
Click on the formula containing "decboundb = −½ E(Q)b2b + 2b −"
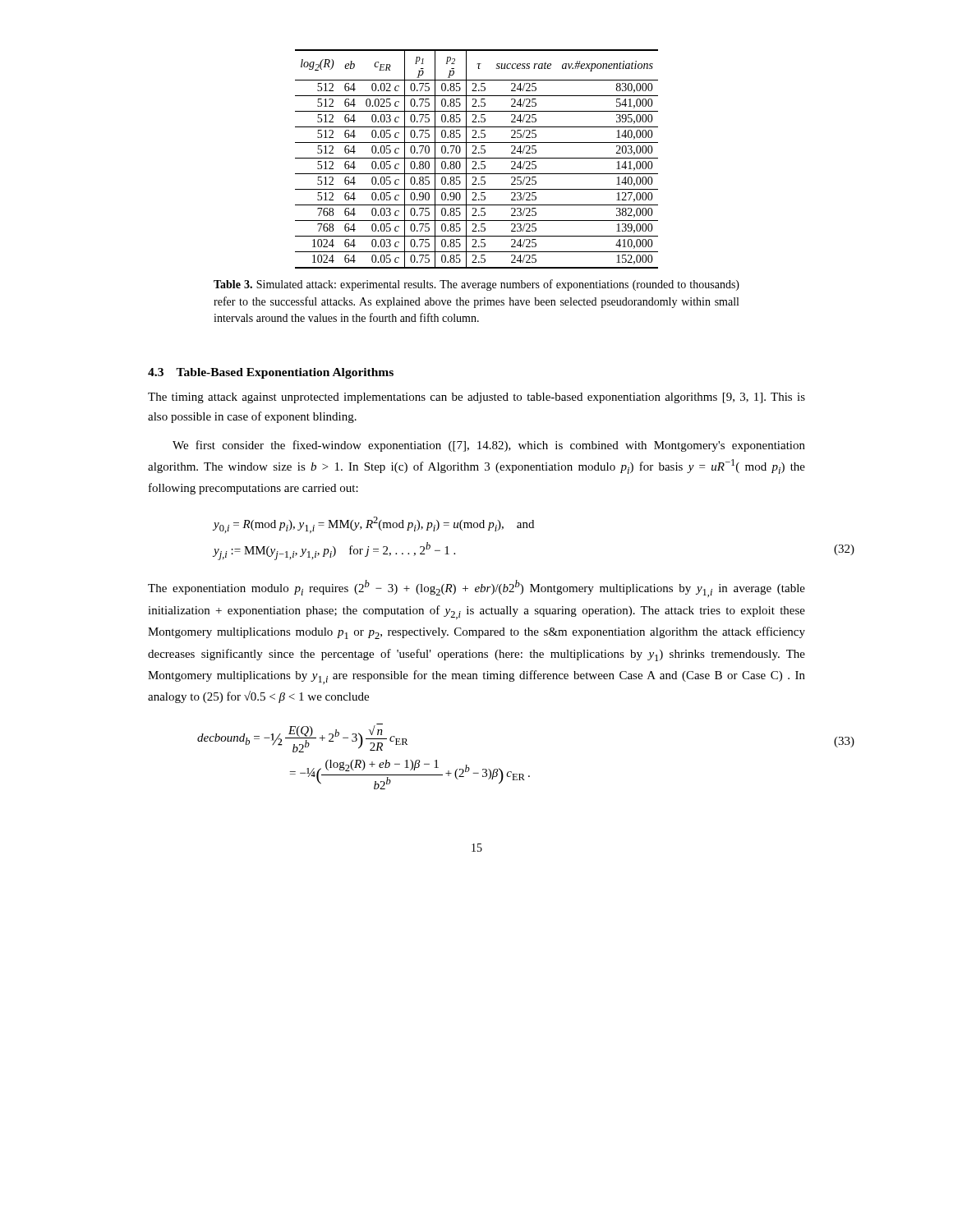[501, 757]
